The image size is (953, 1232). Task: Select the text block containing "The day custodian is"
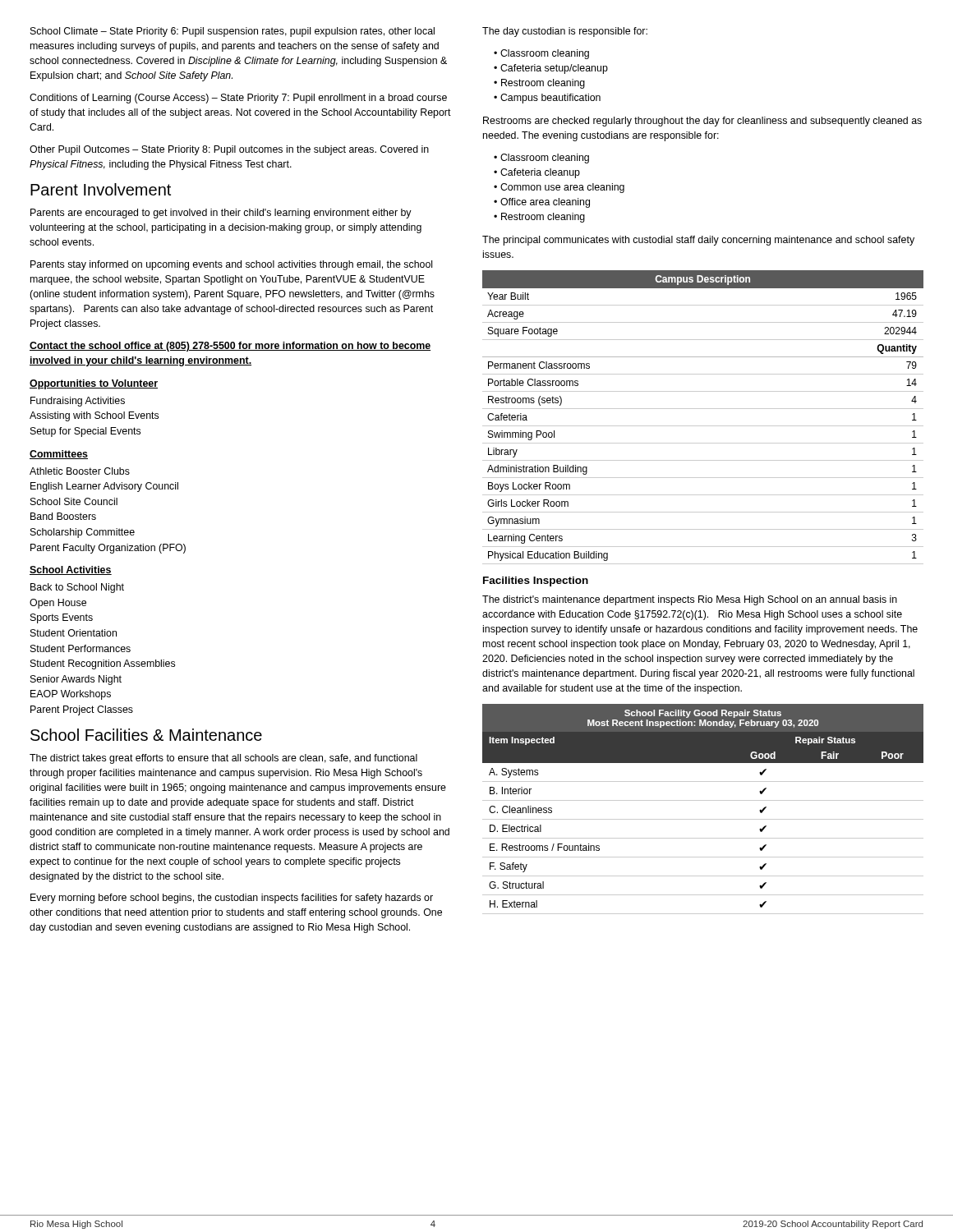pyautogui.click(x=565, y=32)
